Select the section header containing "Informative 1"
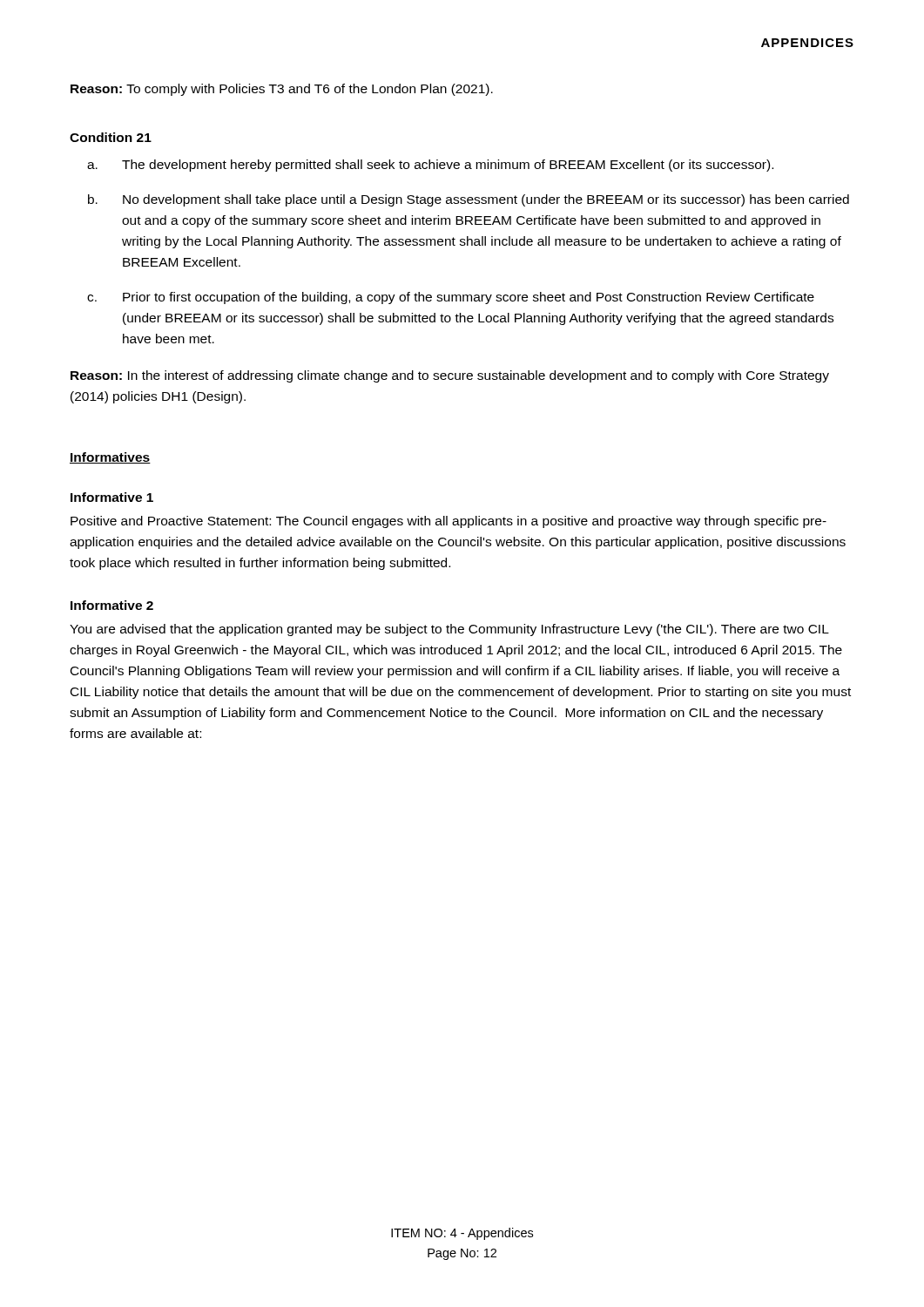 (x=112, y=497)
